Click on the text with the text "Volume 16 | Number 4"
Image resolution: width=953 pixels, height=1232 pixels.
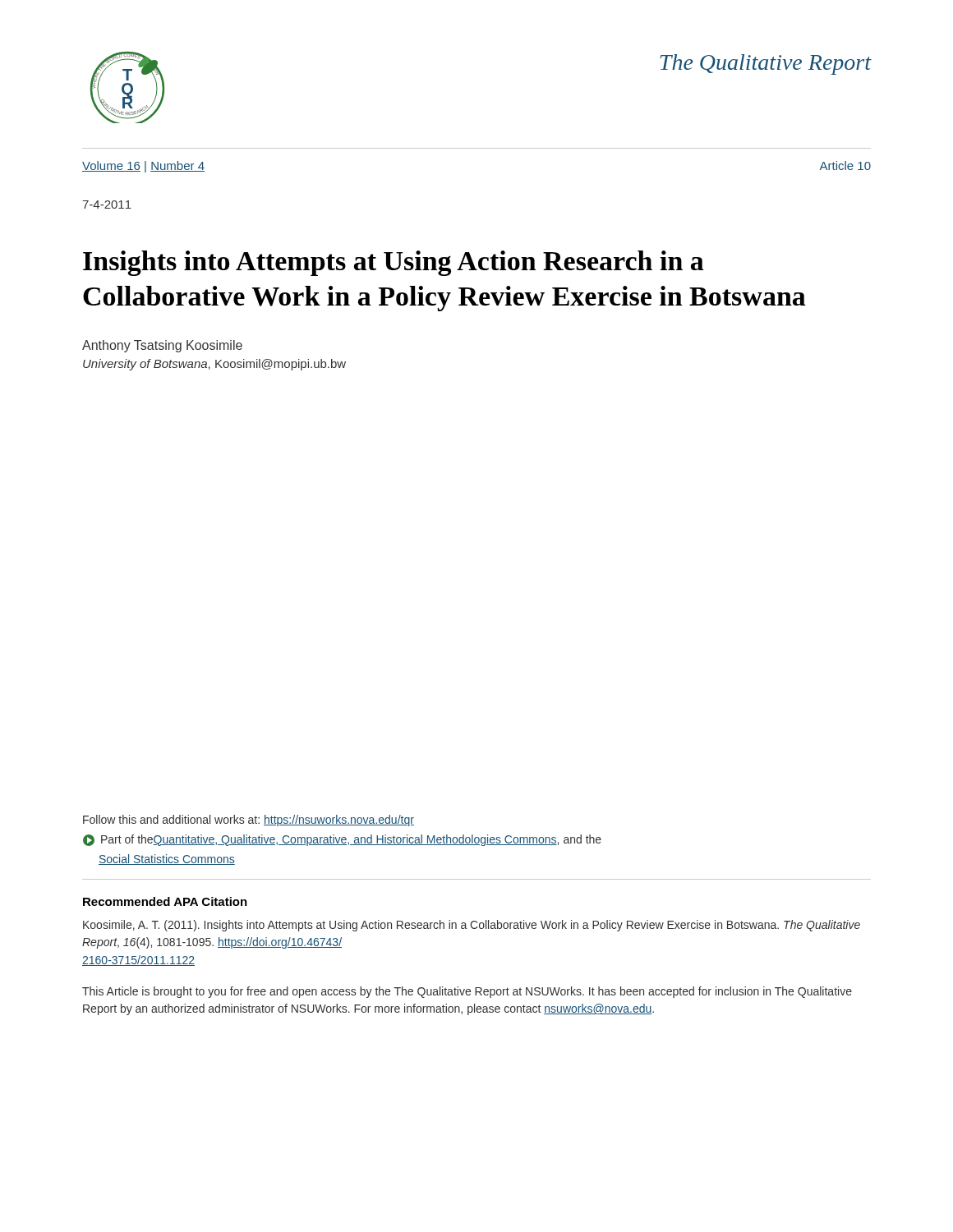(143, 166)
